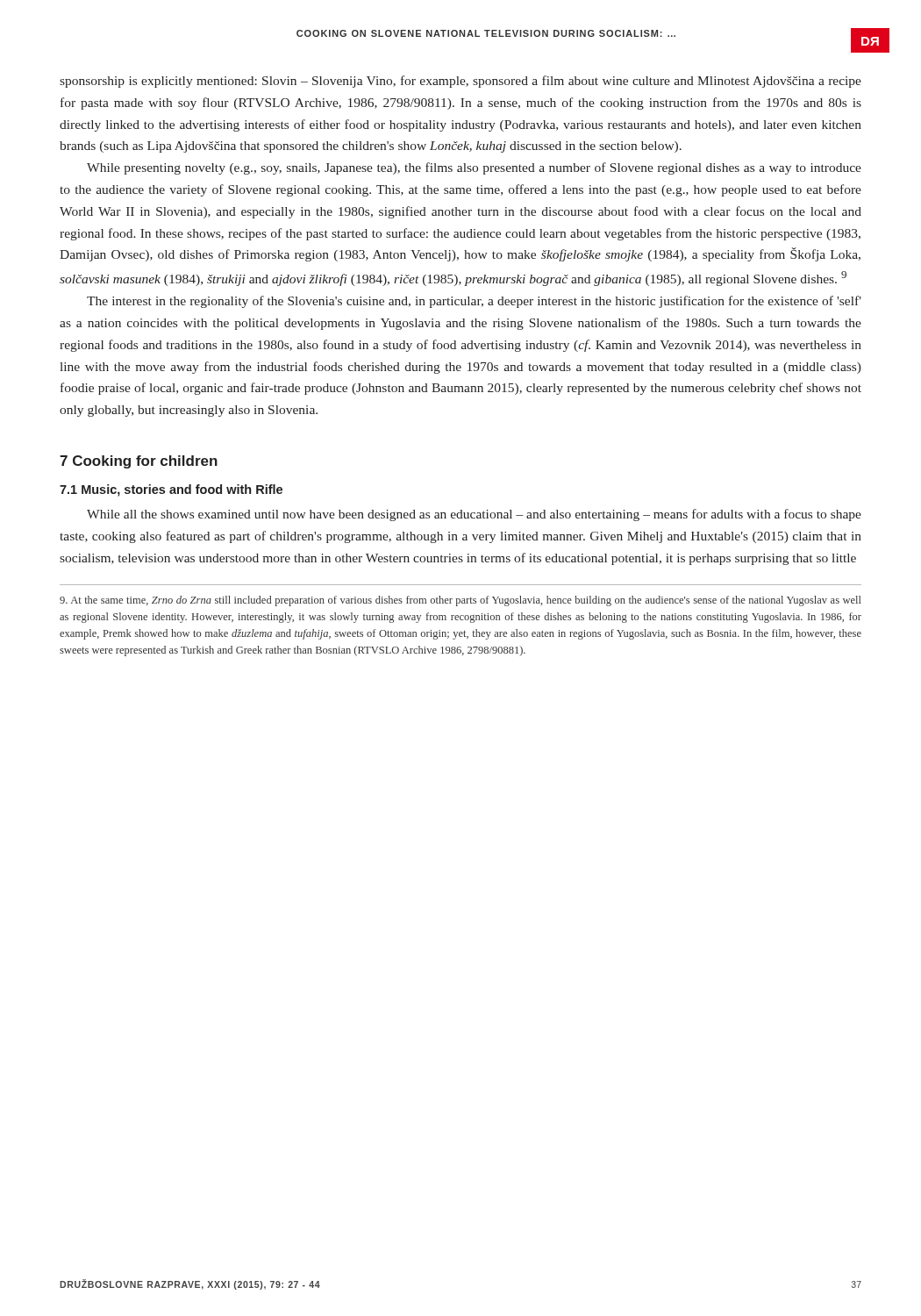
Task: Find the block starting "The interest in the regionality of the Slovenia's"
Action: tap(460, 356)
